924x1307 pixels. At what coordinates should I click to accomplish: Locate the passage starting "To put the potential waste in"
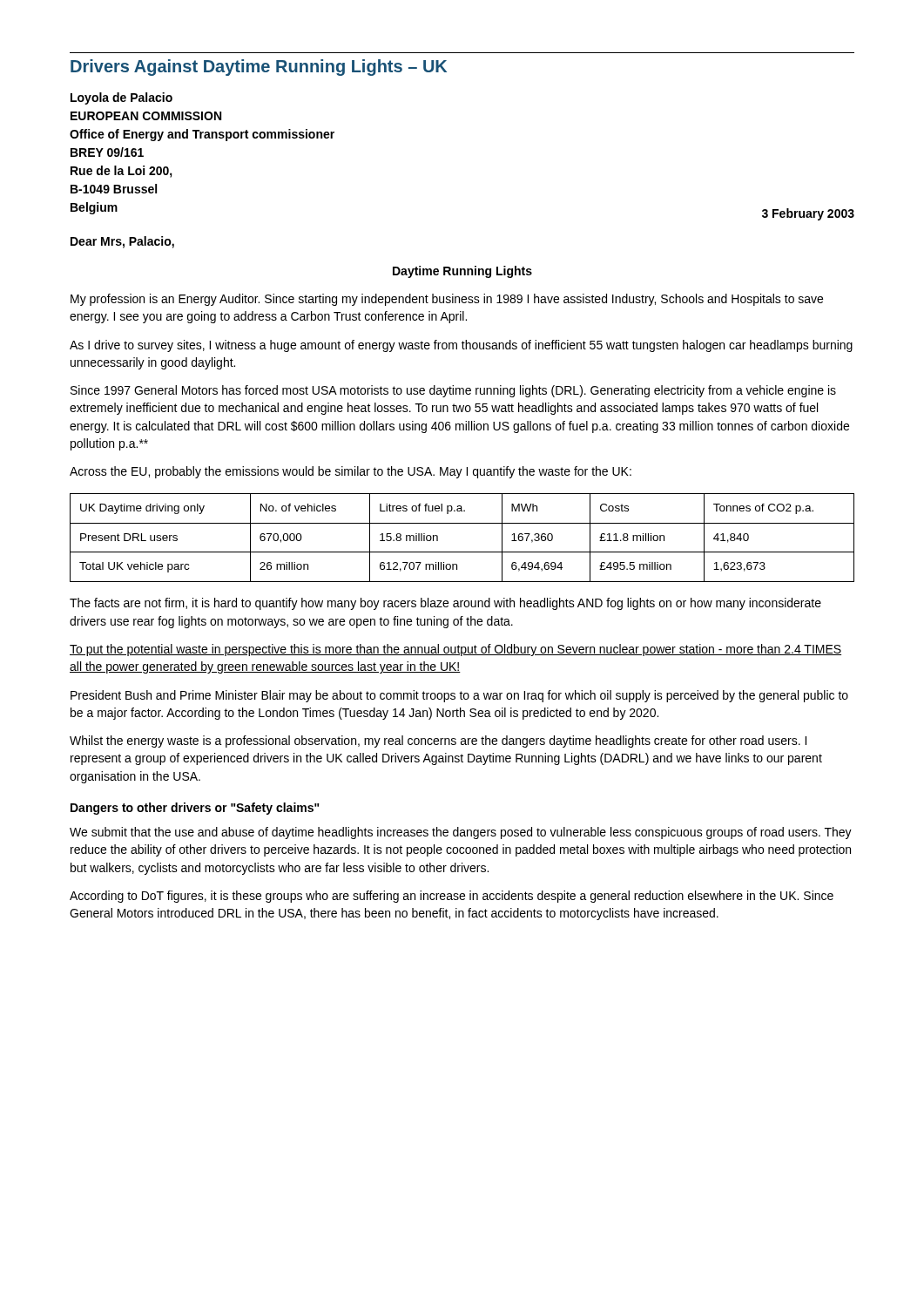(x=456, y=658)
